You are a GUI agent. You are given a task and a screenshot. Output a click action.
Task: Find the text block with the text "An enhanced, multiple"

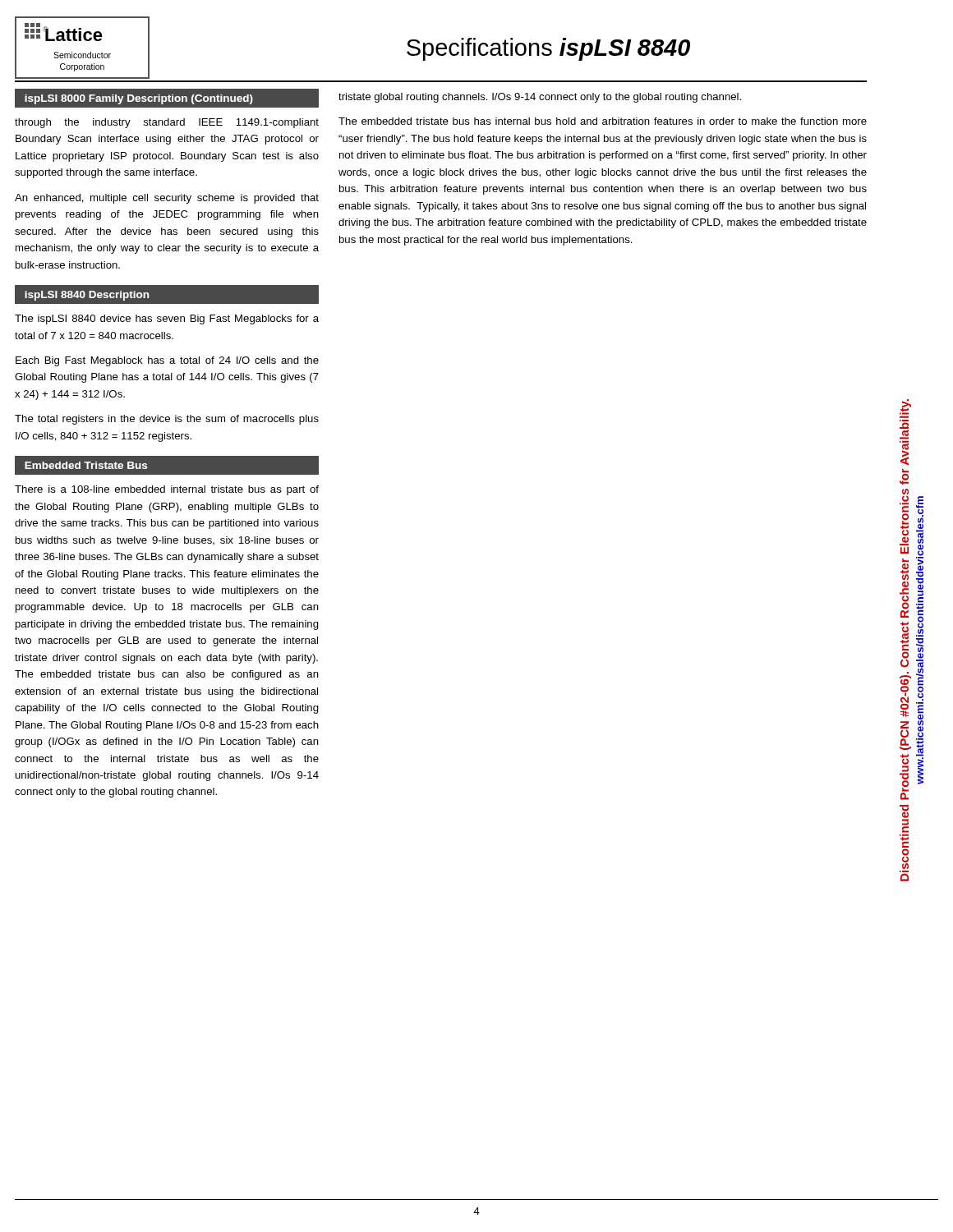(x=167, y=231)
